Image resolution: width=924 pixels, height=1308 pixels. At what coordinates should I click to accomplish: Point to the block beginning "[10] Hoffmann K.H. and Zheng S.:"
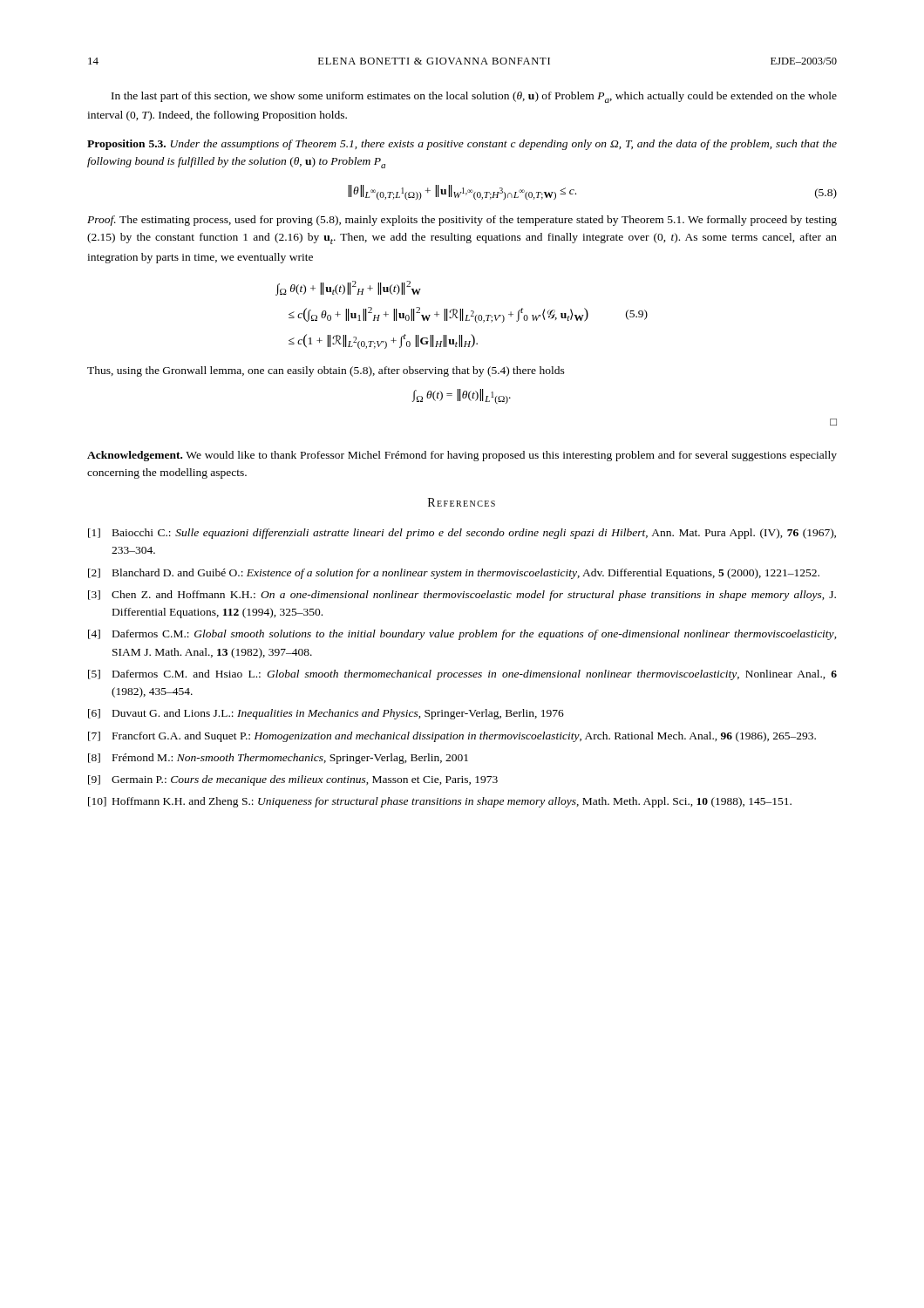pos(440,802)
